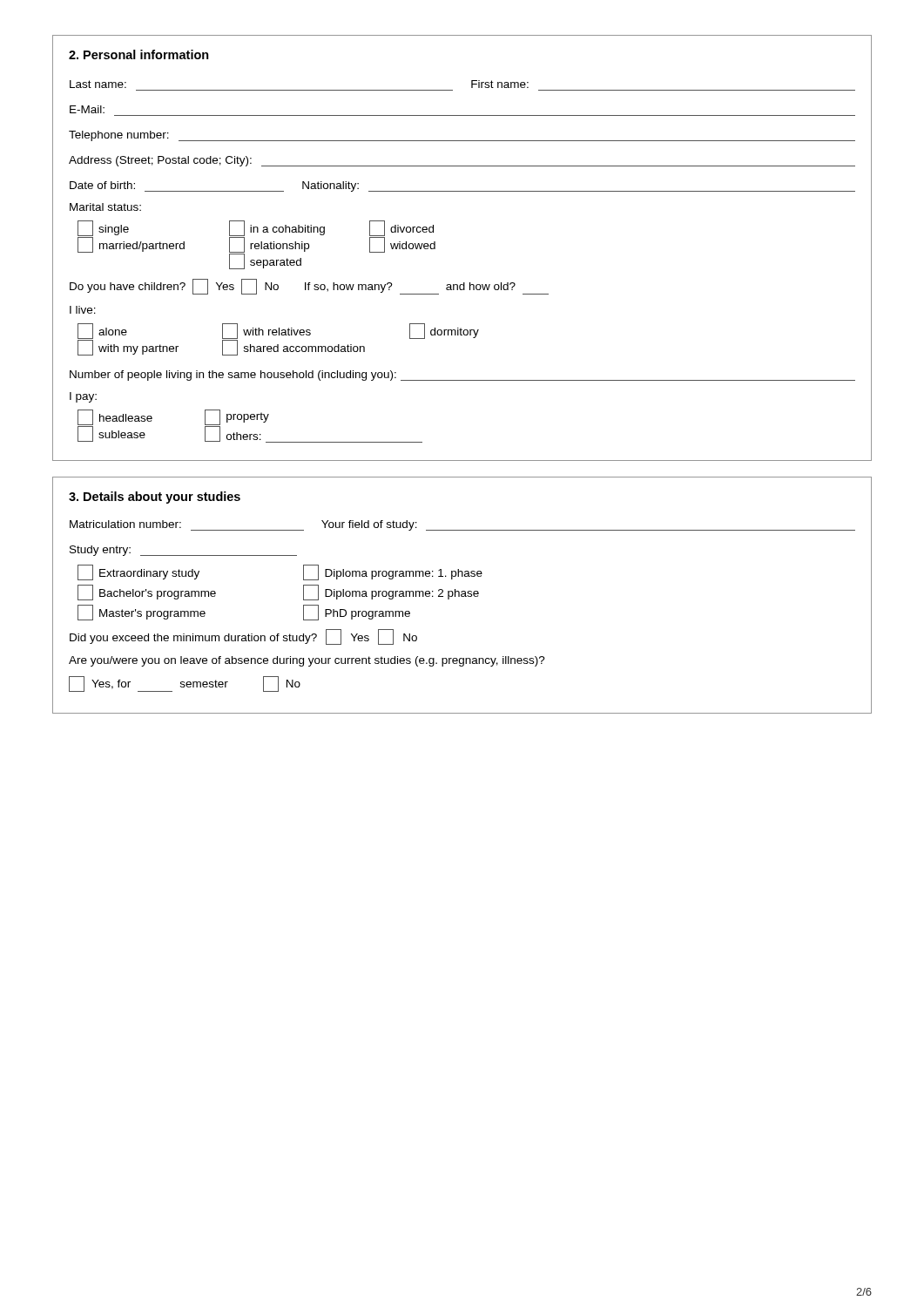Click on the block starting "2. Personal information Last name:"
The image size is (924, 1307).
tap(139, 54)
